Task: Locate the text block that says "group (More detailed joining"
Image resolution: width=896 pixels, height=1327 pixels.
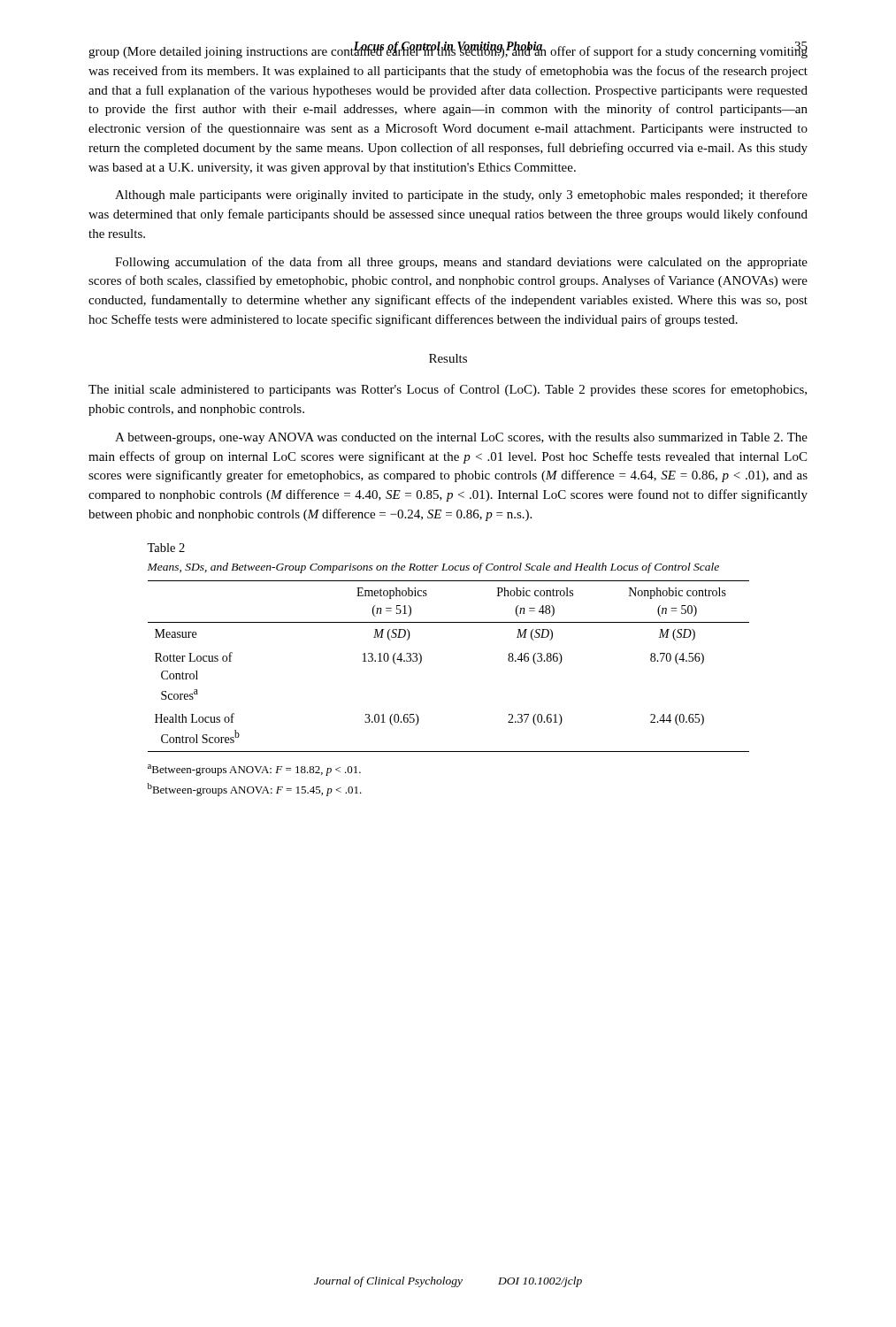Action: 448,110
